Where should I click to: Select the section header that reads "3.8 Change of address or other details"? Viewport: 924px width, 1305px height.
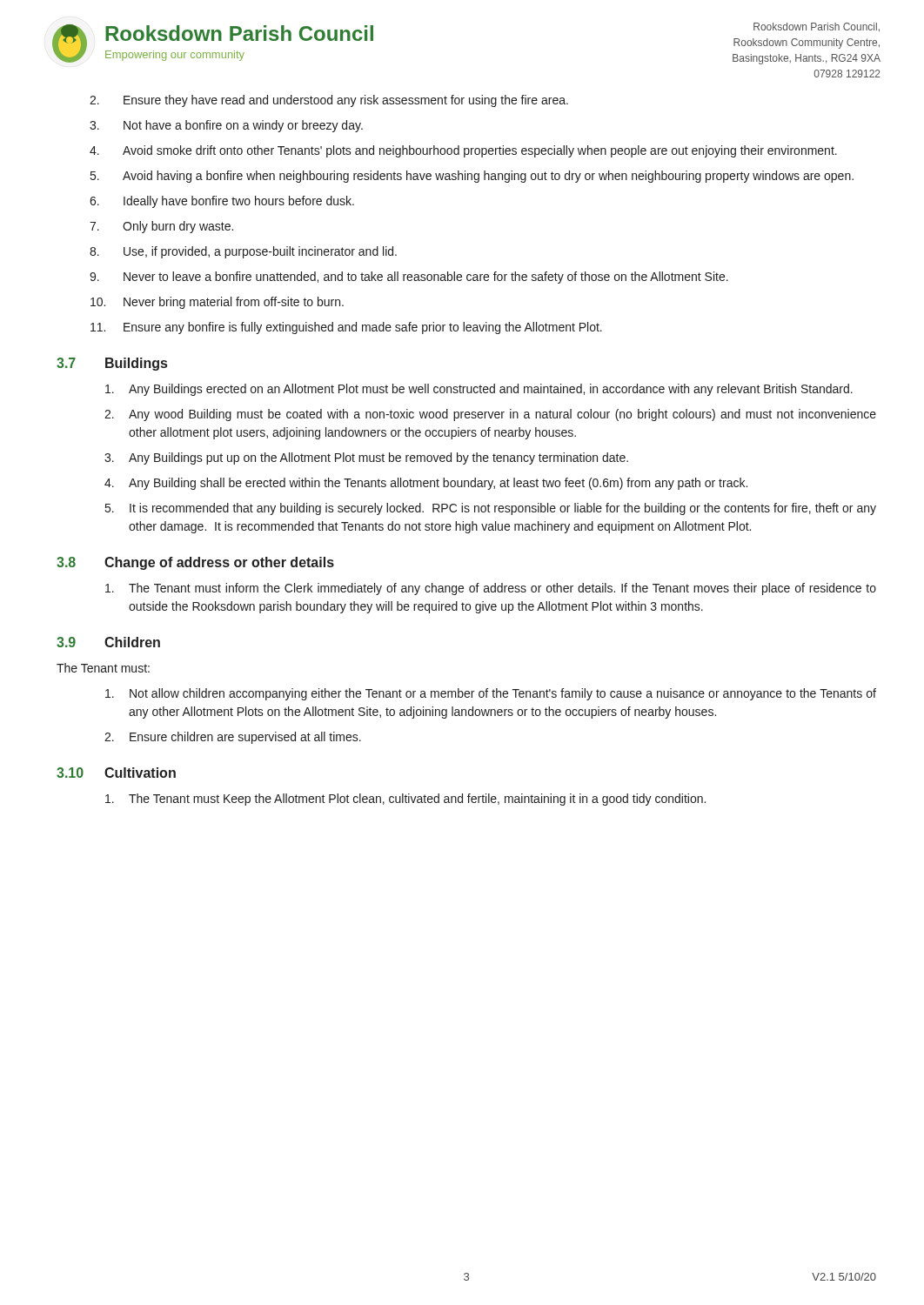tap(195, 563)
